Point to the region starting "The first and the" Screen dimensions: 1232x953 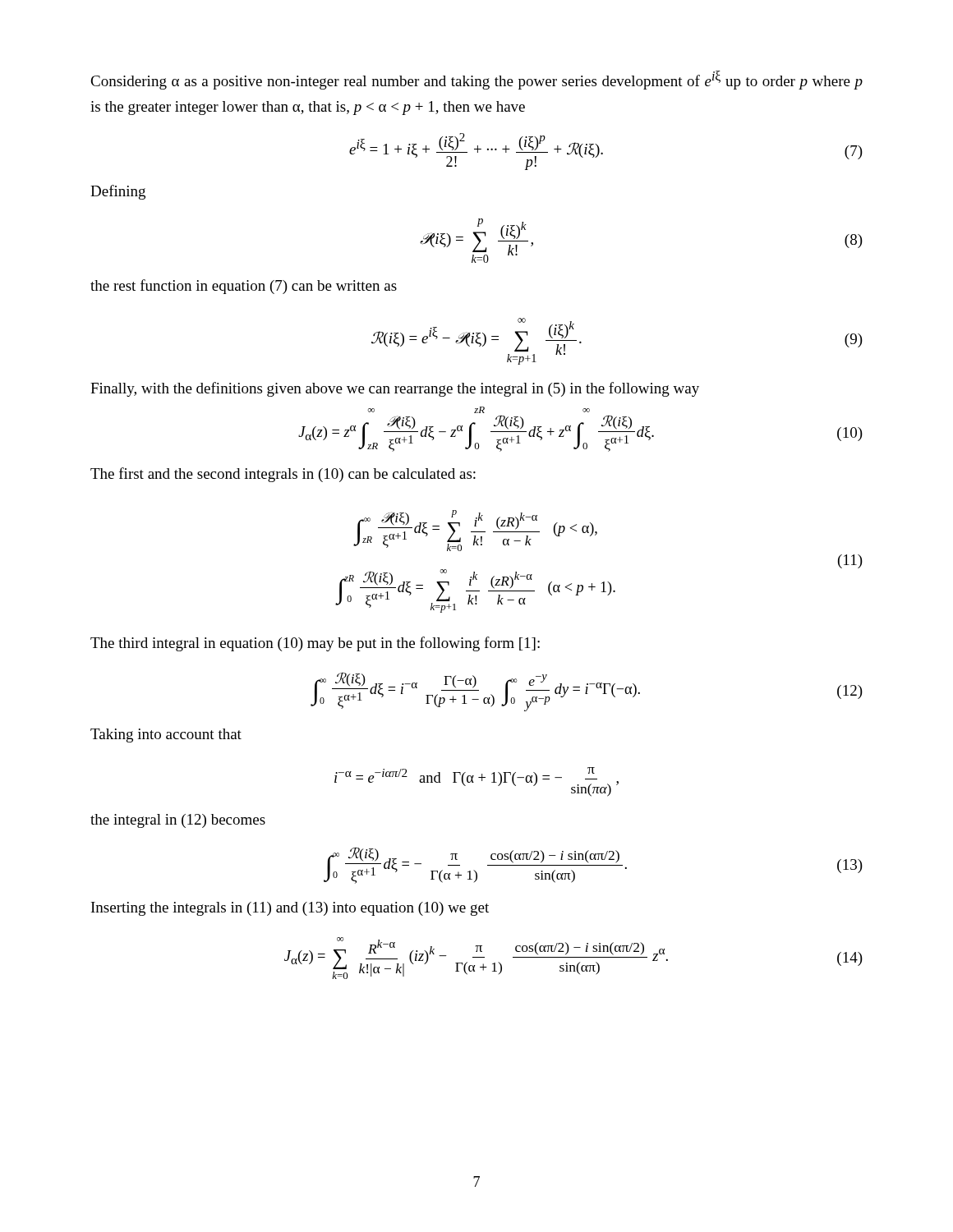coord(283,473)
